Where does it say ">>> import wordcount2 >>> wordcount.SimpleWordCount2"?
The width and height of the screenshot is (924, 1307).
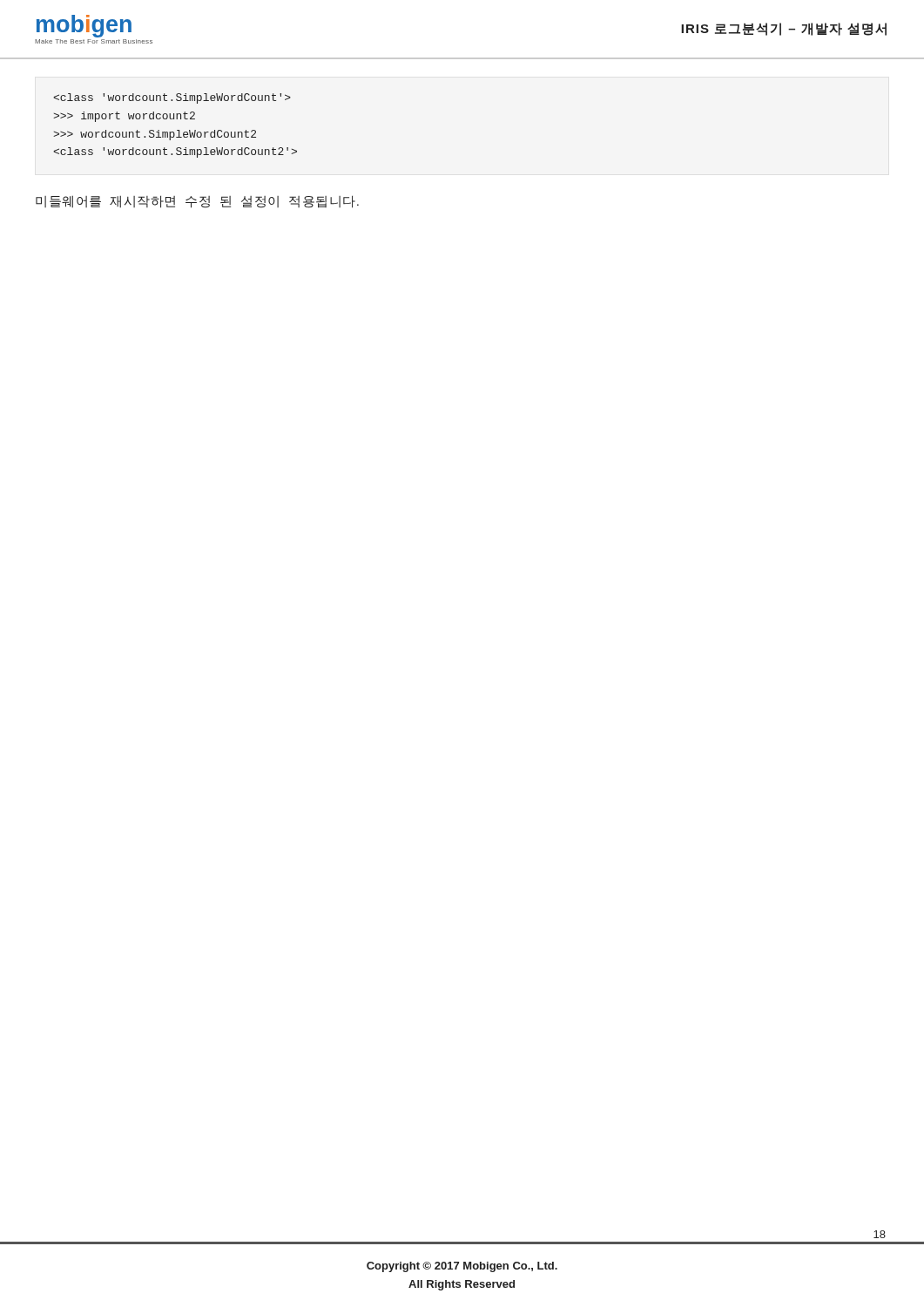[172, 98]
